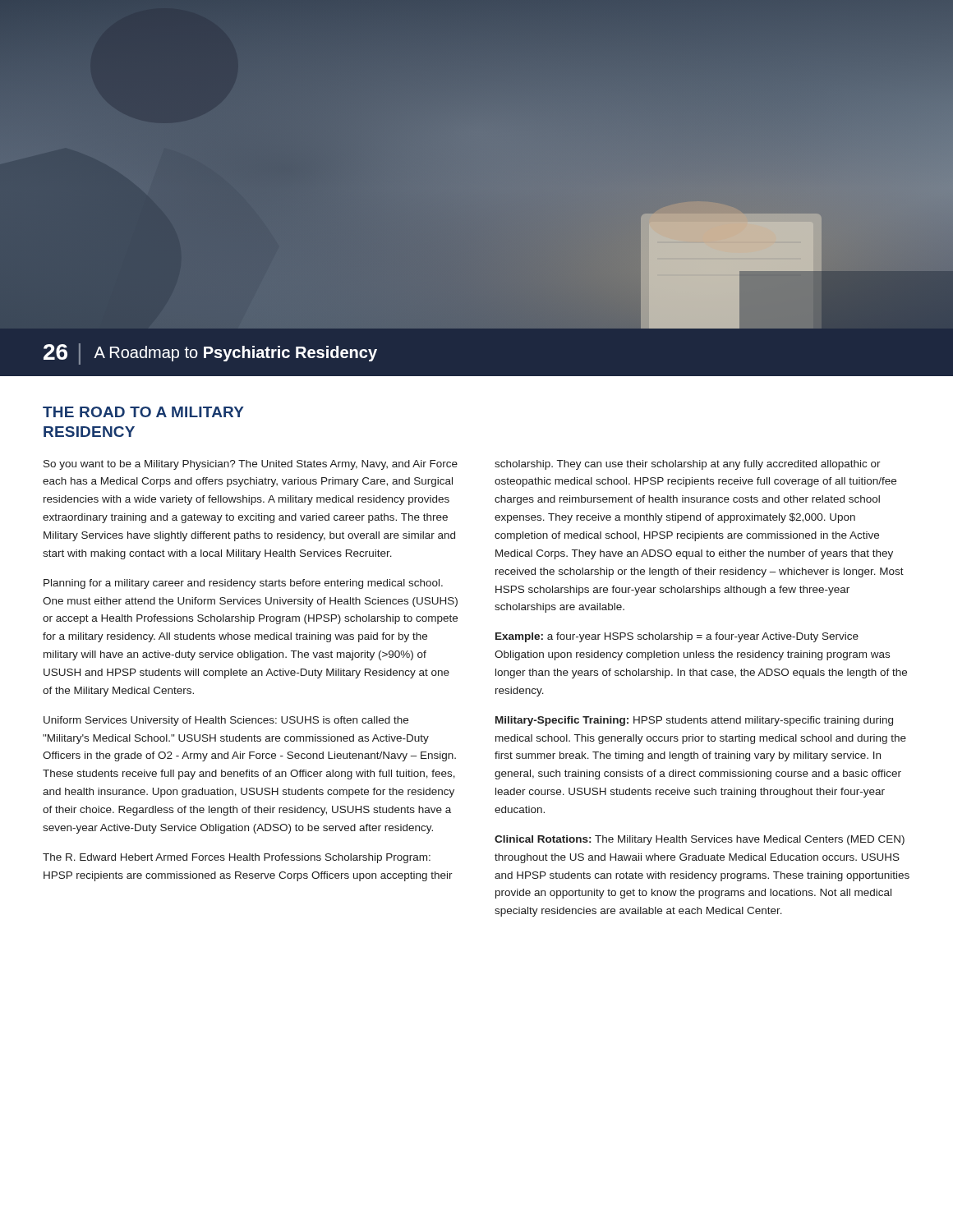This screenshot has width=953, height=1232.
Task: Find "THE ROAD TO A MILITARYRESIDENCY" on this page
Action: [x=143, y=422]
